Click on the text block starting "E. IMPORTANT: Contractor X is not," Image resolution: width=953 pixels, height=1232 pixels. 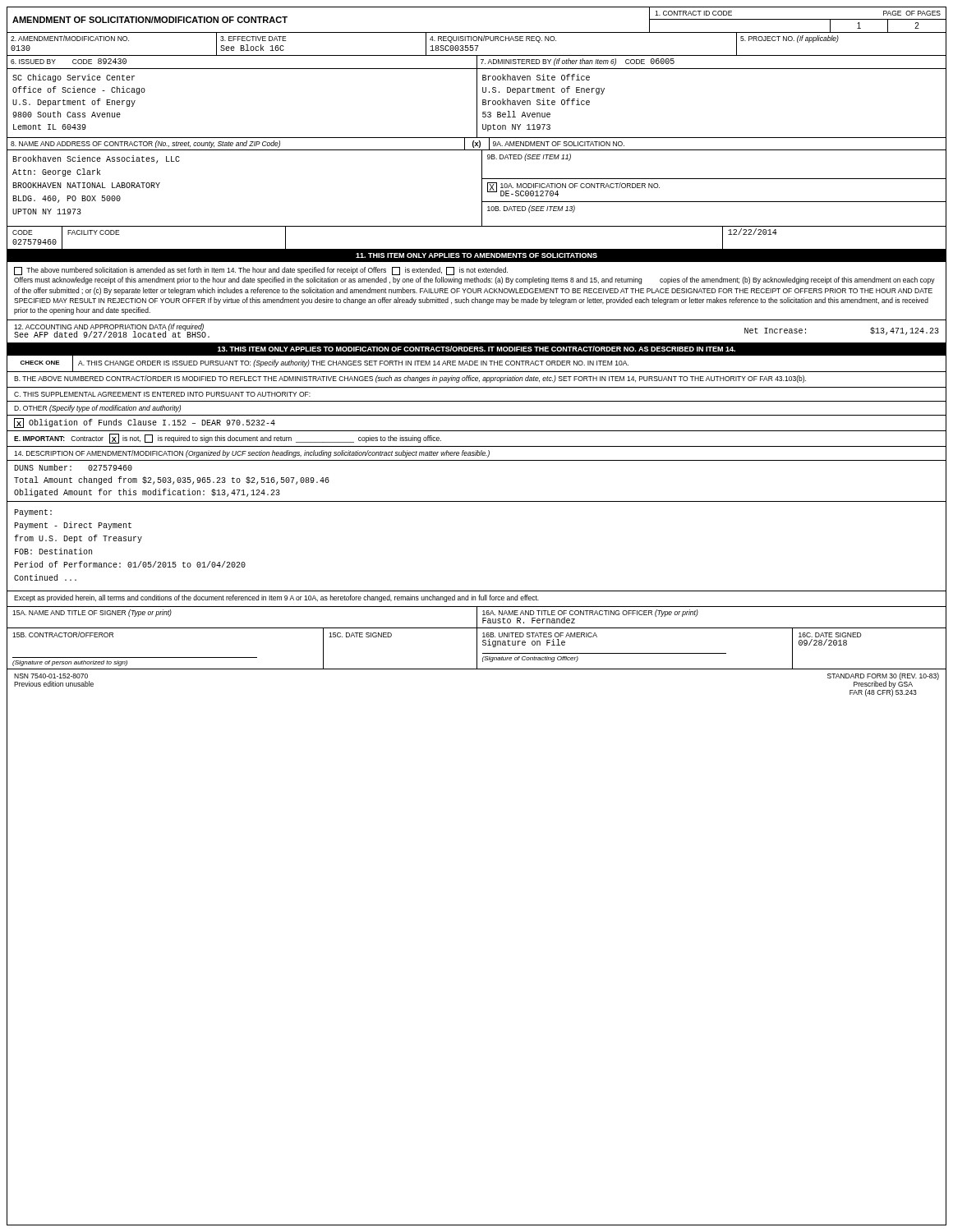click(228, 439)
